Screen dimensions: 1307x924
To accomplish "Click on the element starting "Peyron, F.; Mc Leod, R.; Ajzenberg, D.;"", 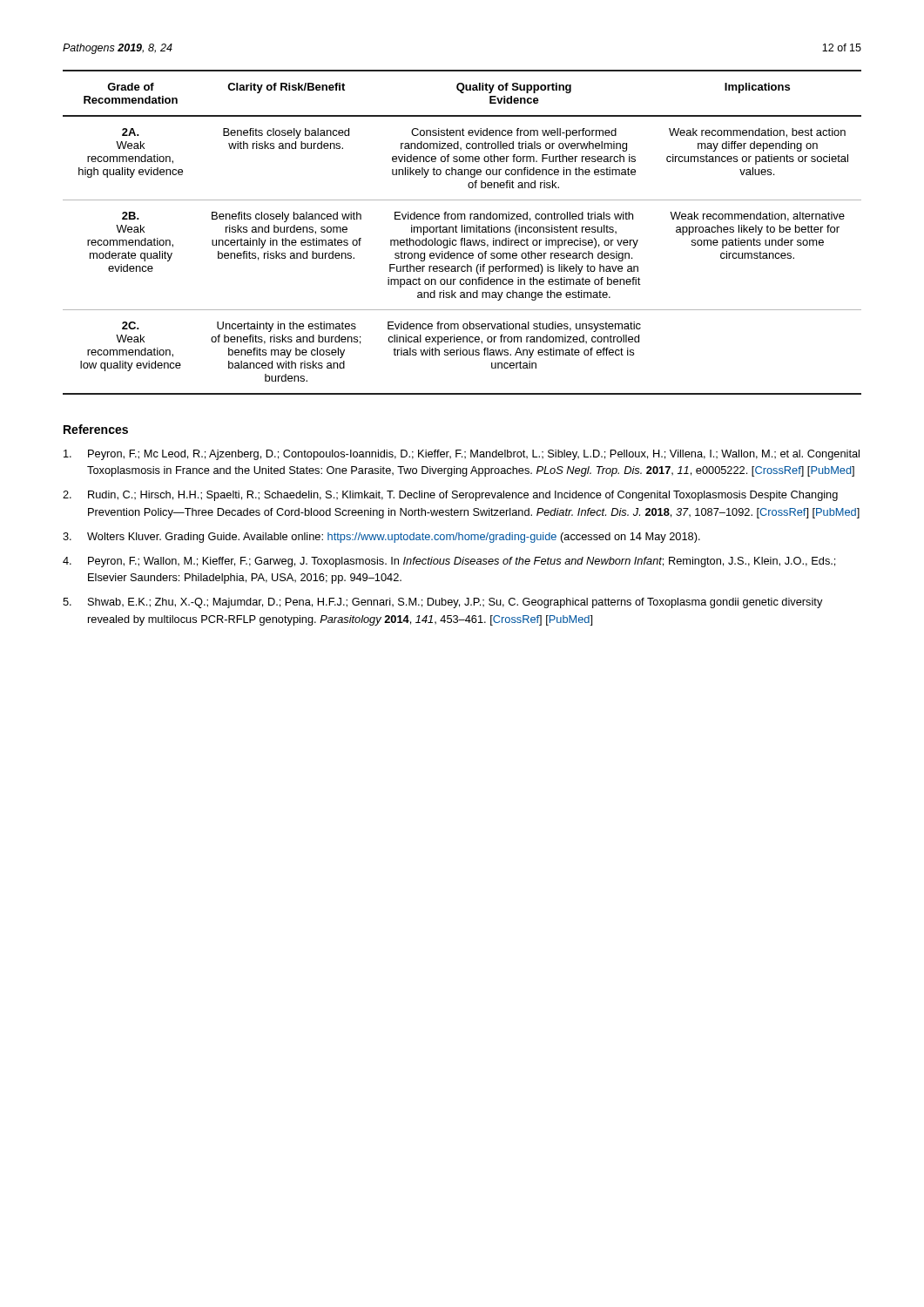I will [462, 462].
